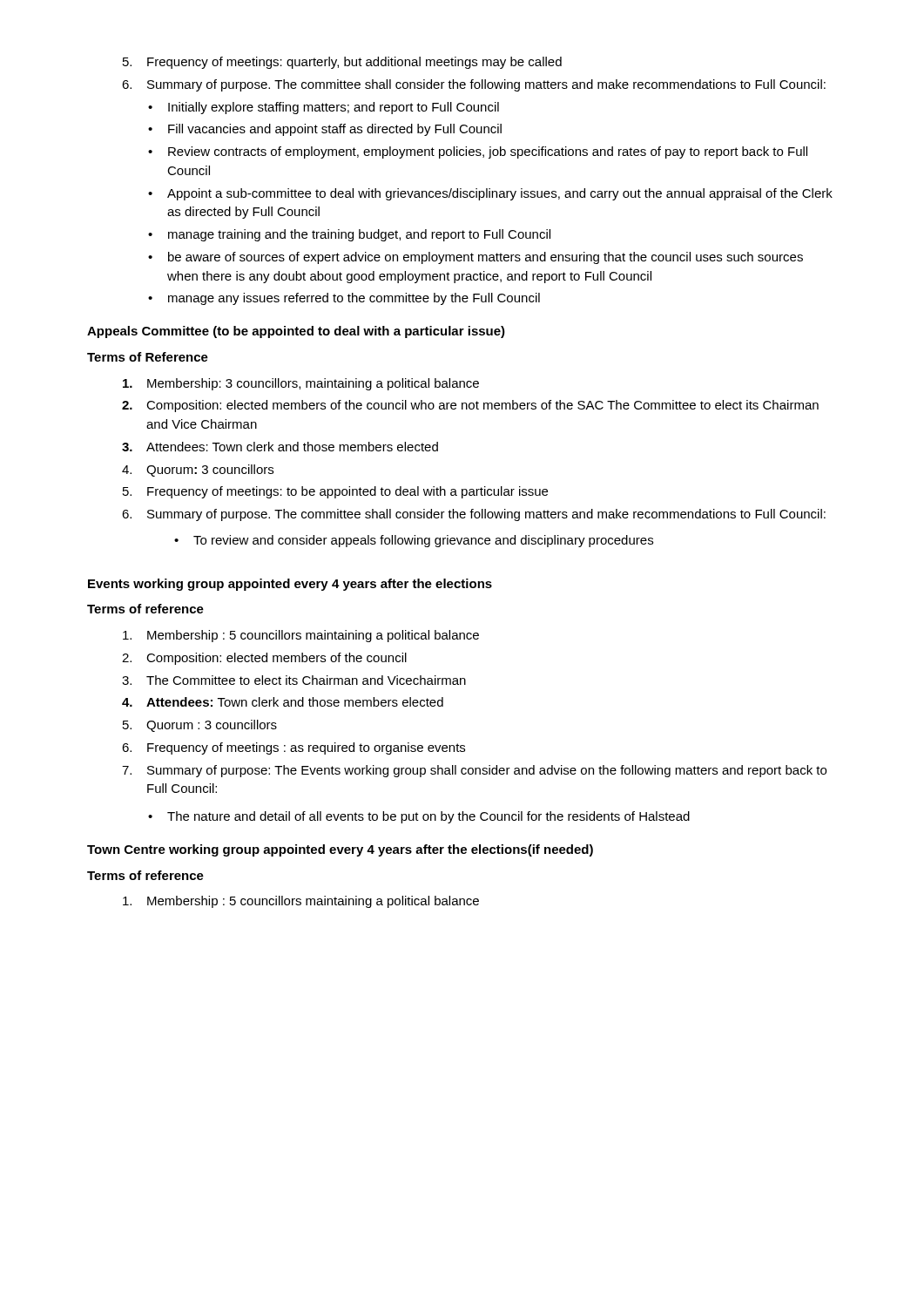
Task: Select the block starting "• be aware of"
Action: (x=492, y=266)
